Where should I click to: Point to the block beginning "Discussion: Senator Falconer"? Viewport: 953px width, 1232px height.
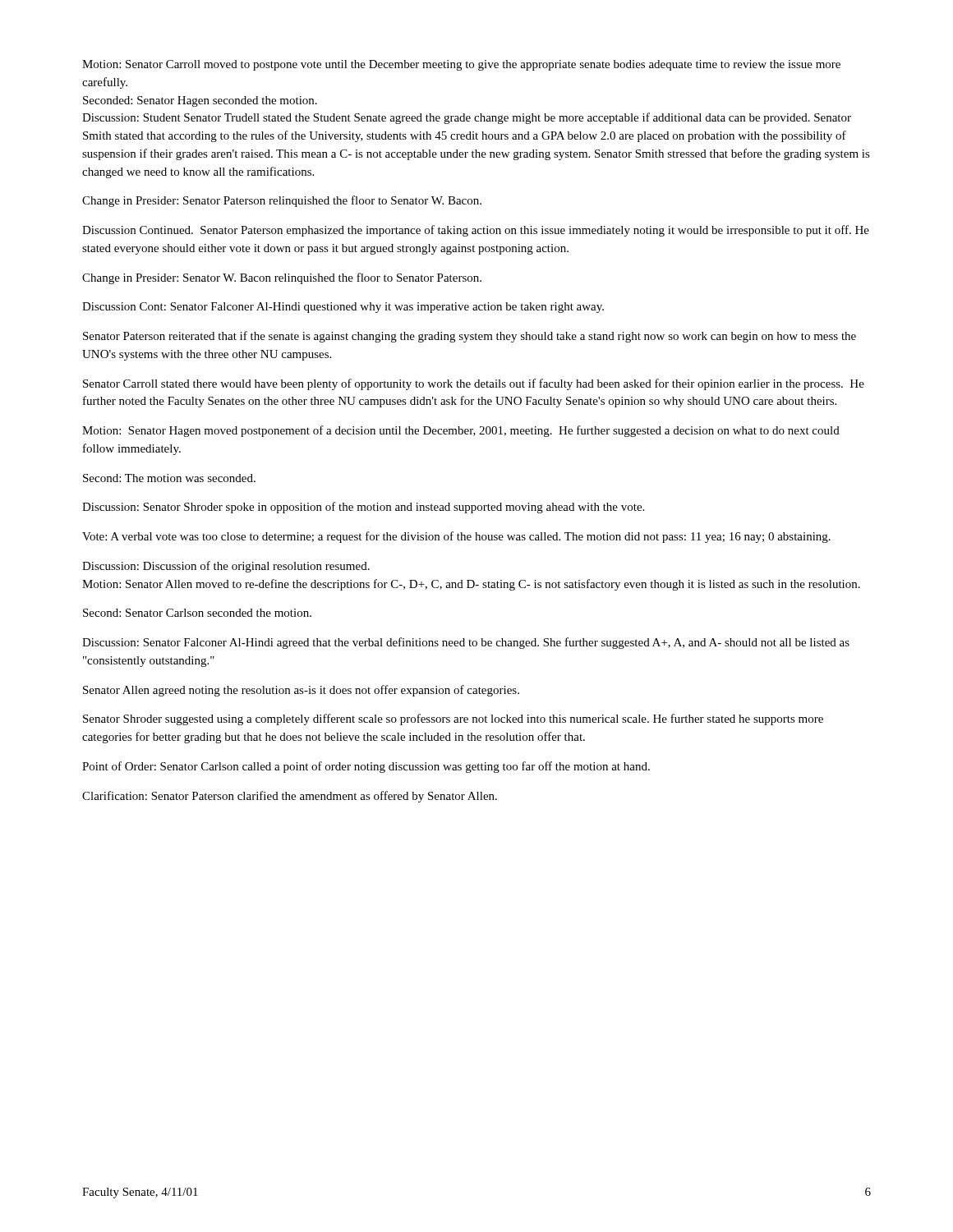click(x=466, y=651)
